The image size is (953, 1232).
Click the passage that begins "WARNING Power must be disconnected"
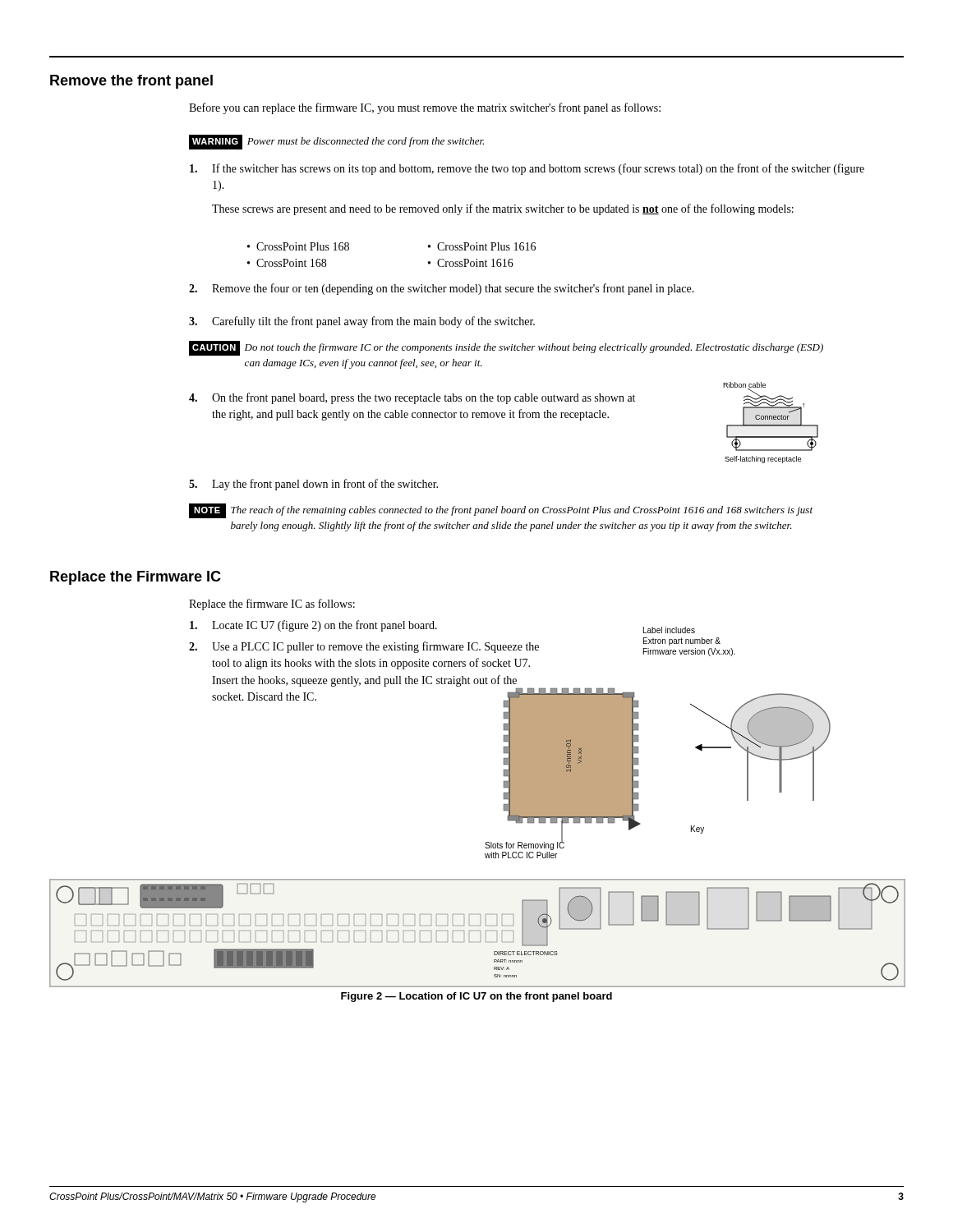(x=337, y=142)
